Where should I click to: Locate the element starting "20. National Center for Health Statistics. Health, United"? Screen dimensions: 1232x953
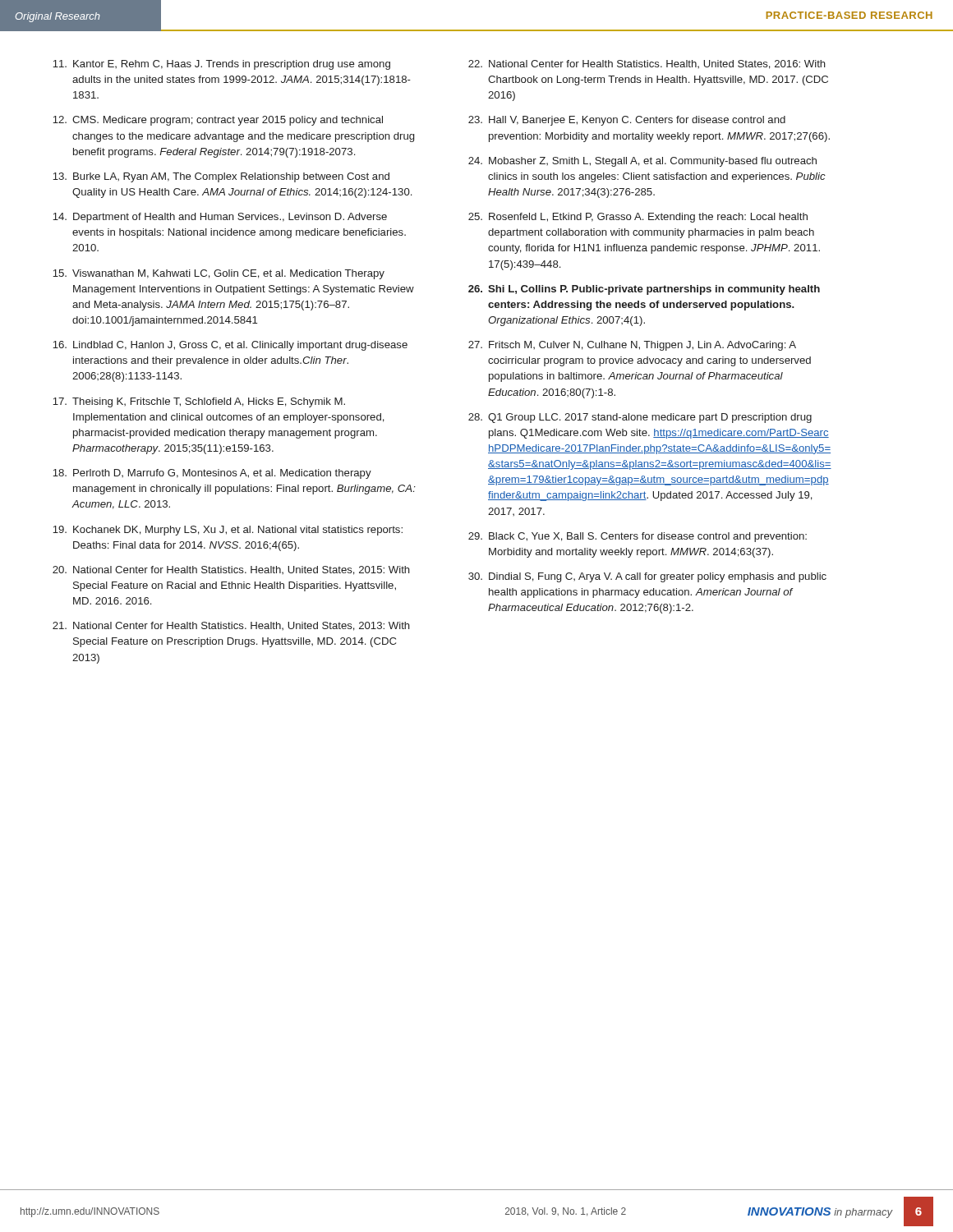(x=228, y=585)
